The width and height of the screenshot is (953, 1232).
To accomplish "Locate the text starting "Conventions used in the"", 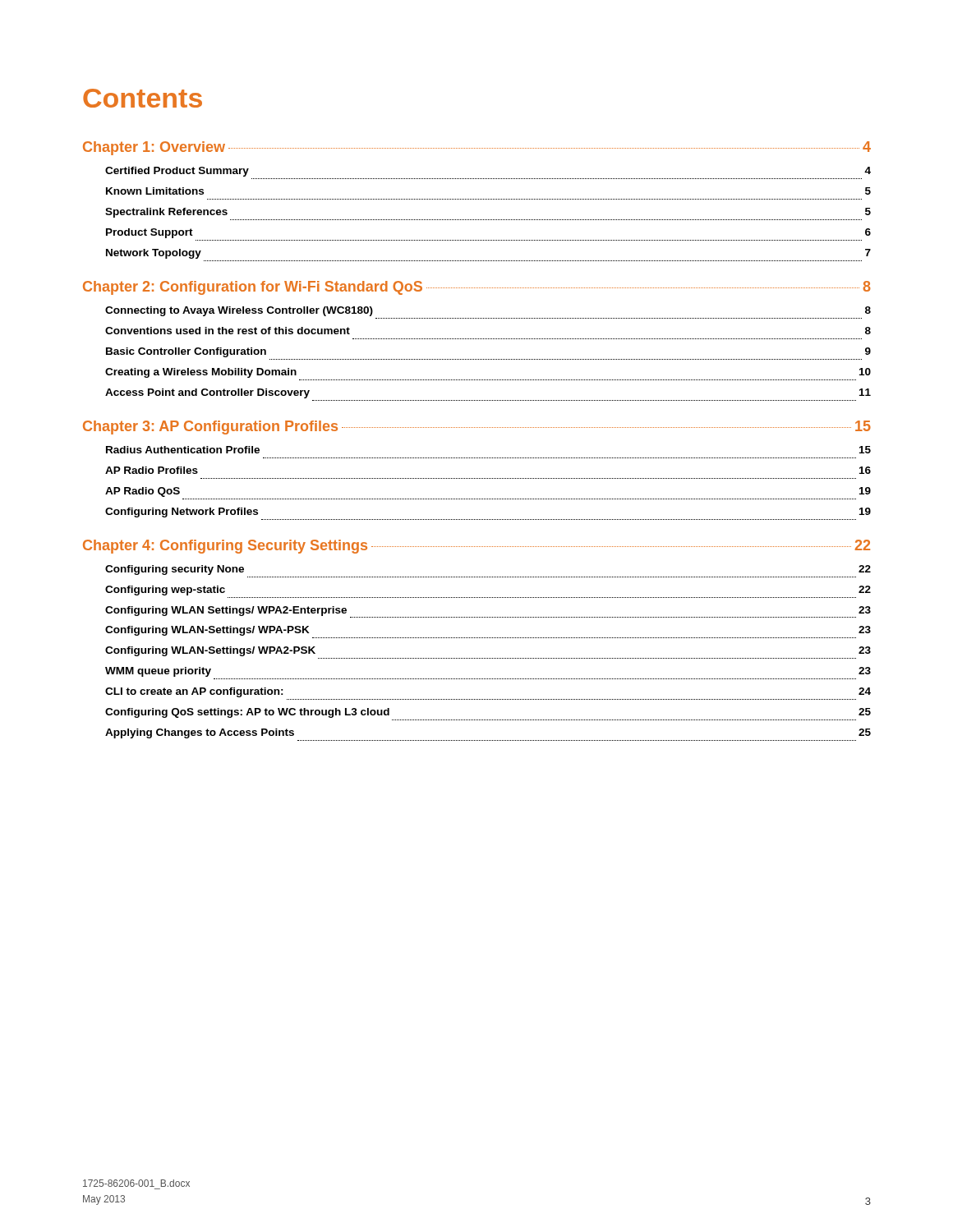I will (488, 331).
